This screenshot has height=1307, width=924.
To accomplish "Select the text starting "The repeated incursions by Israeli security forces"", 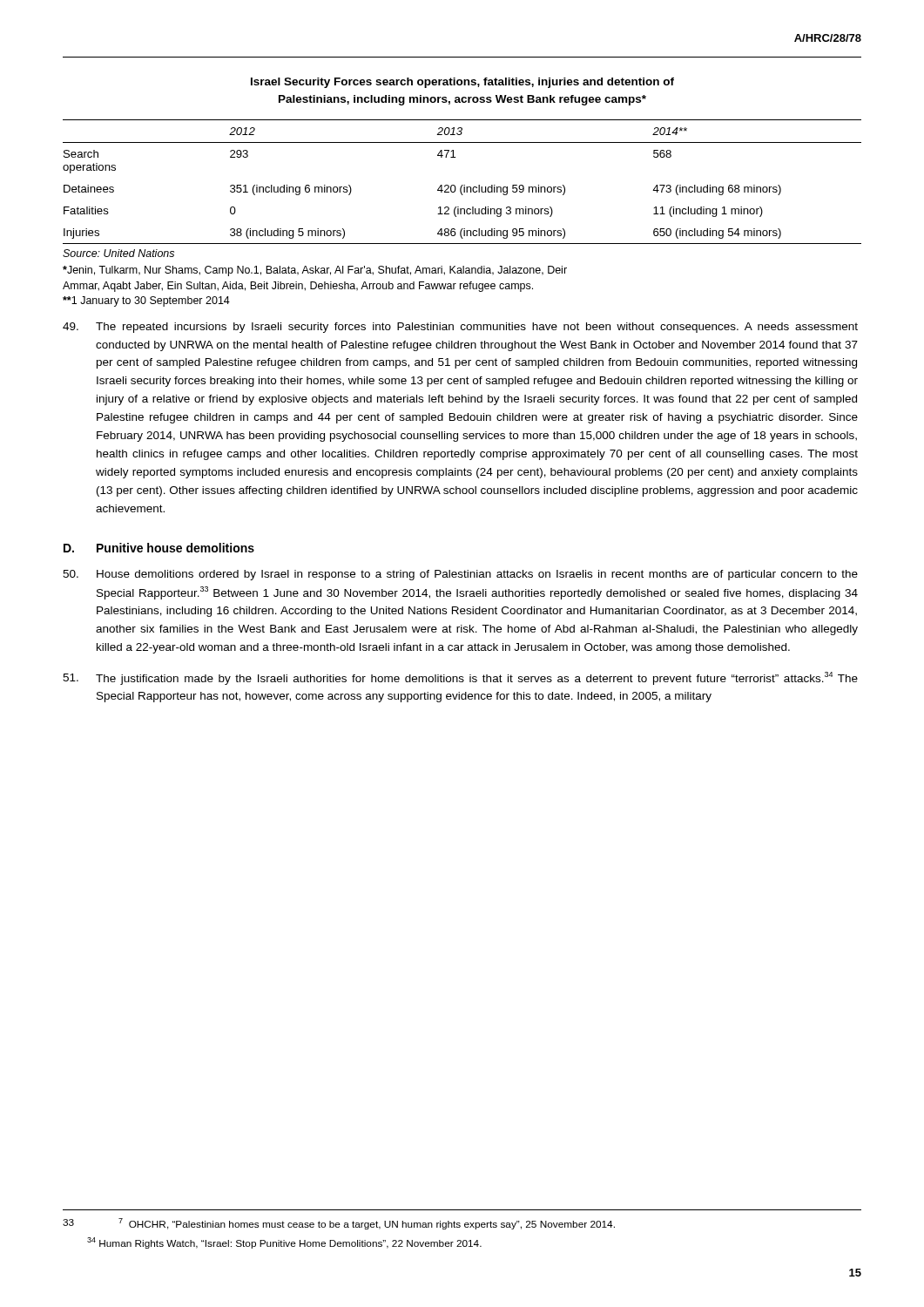I will (x=460, y=418).
